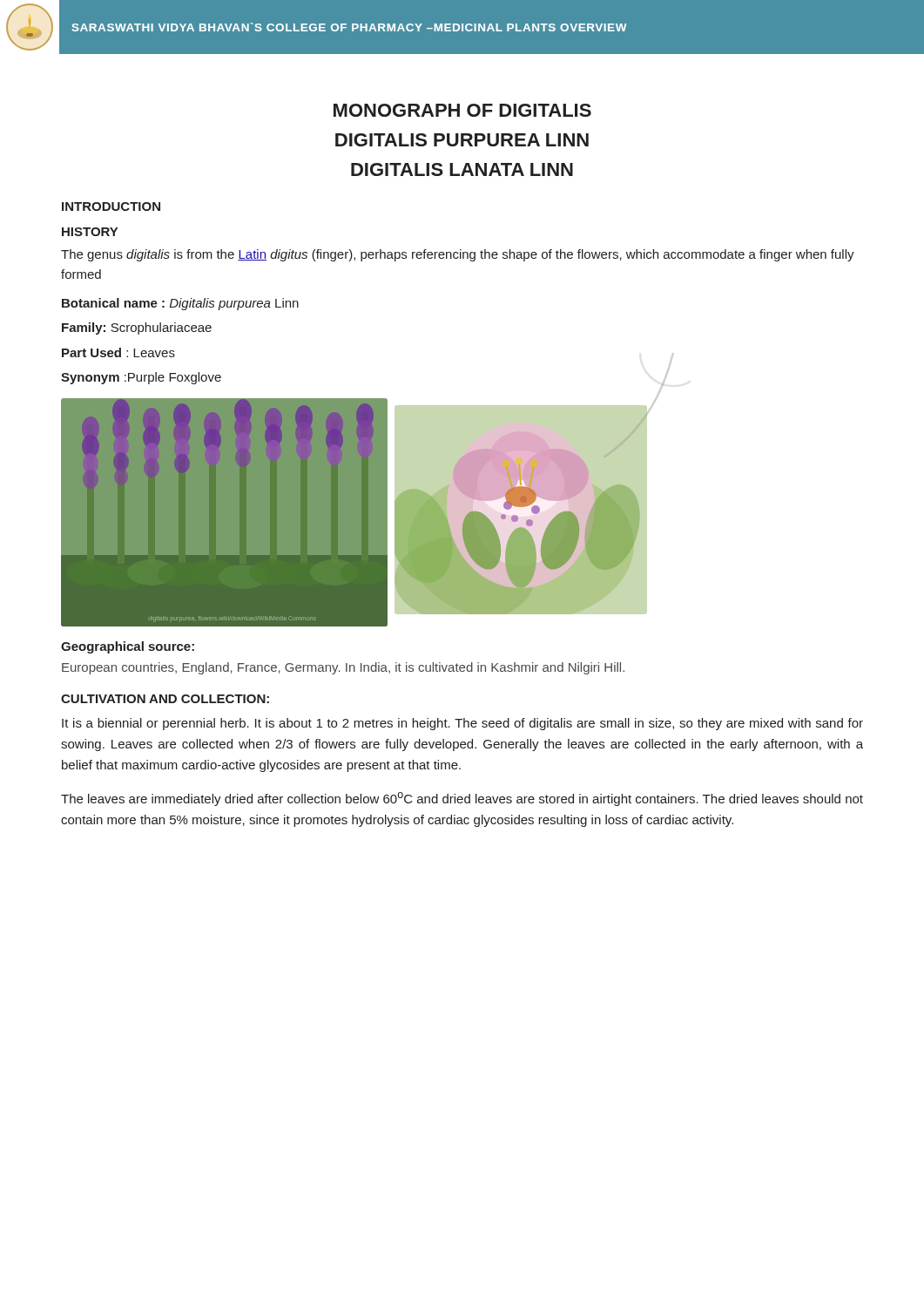Locate the title containing "MONOGRAPH OF DIGITALIS"
The width and height of the screenshot is (924, 1307).
(462, 110)
